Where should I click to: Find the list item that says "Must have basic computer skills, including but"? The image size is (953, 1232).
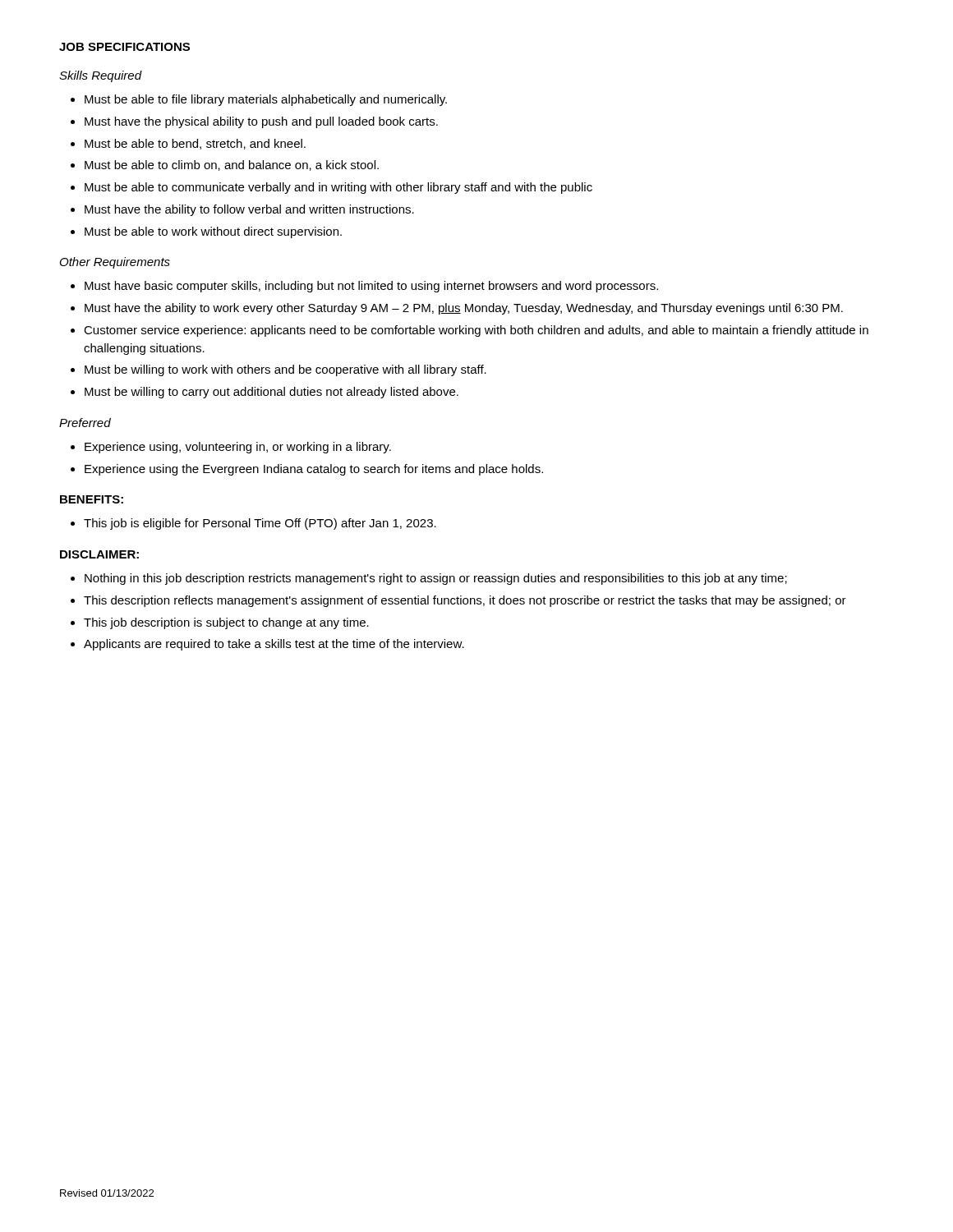tap(476, 286)
